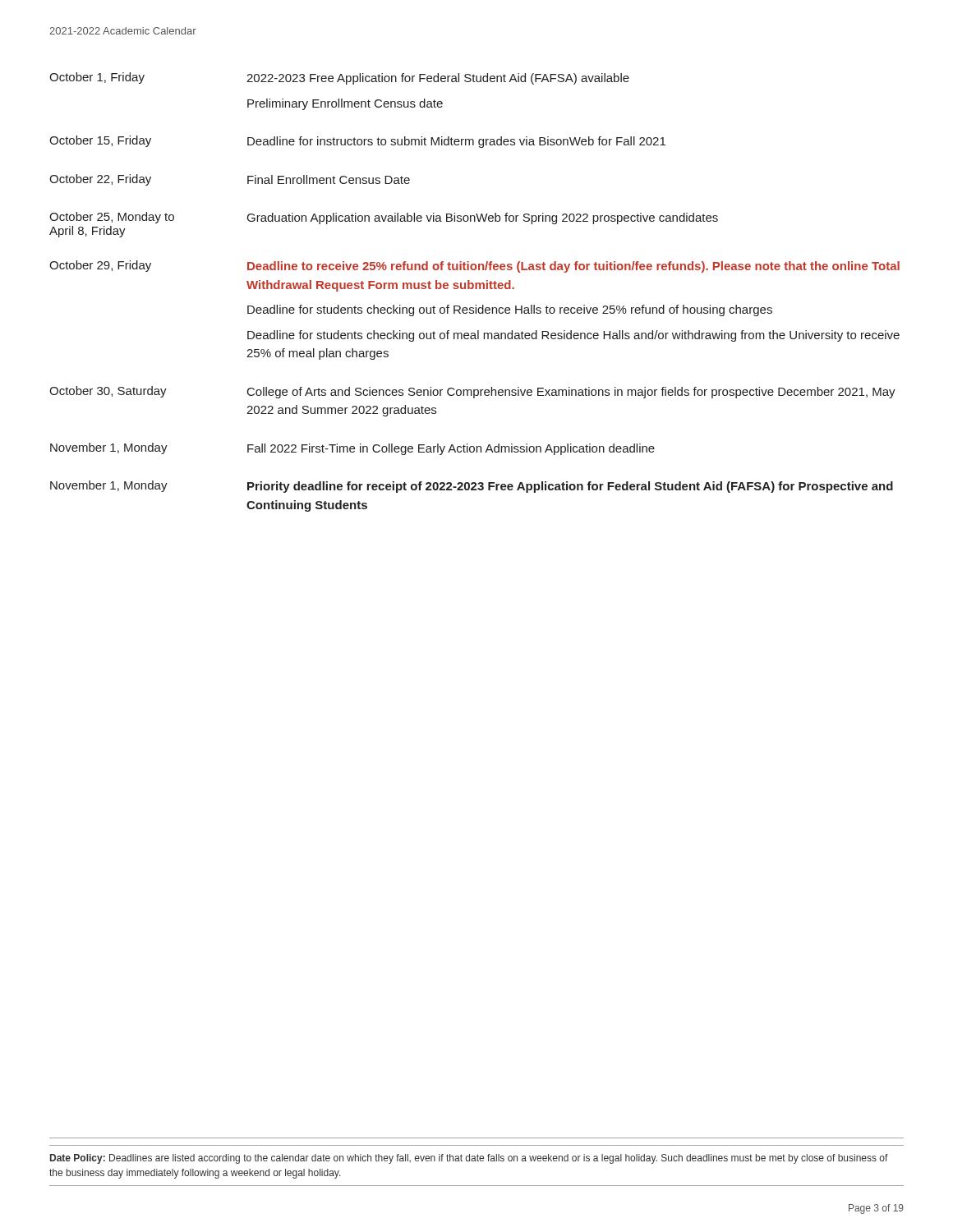Screen dimensions: 1232x953
Task: Locate the block starting "October 30, Saturday College of Arts and"
Action: [476, 401]
